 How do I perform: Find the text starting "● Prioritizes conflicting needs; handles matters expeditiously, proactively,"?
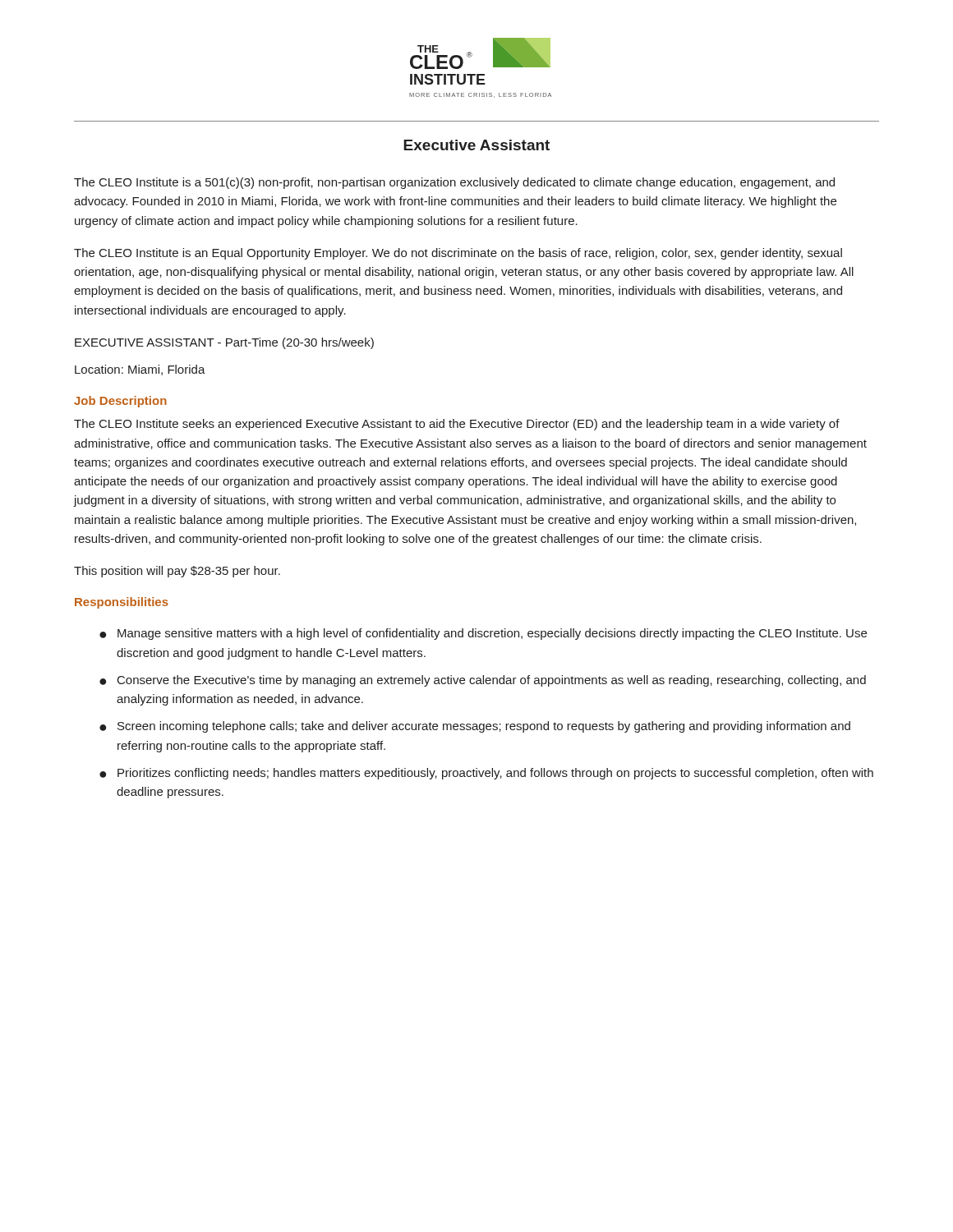point(489,782)
